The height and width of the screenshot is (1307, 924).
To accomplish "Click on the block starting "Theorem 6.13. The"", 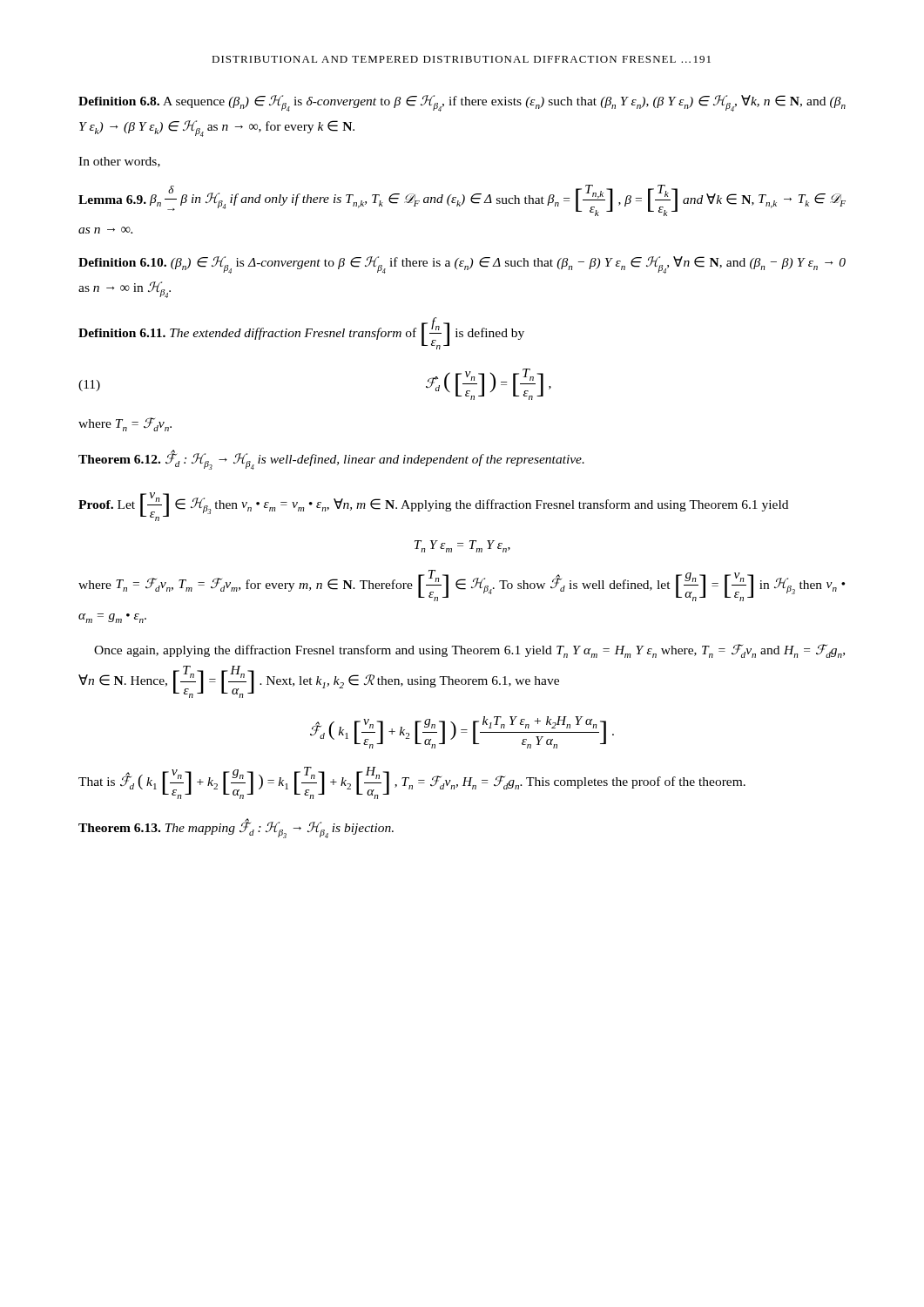I will (x=236, y=830).
